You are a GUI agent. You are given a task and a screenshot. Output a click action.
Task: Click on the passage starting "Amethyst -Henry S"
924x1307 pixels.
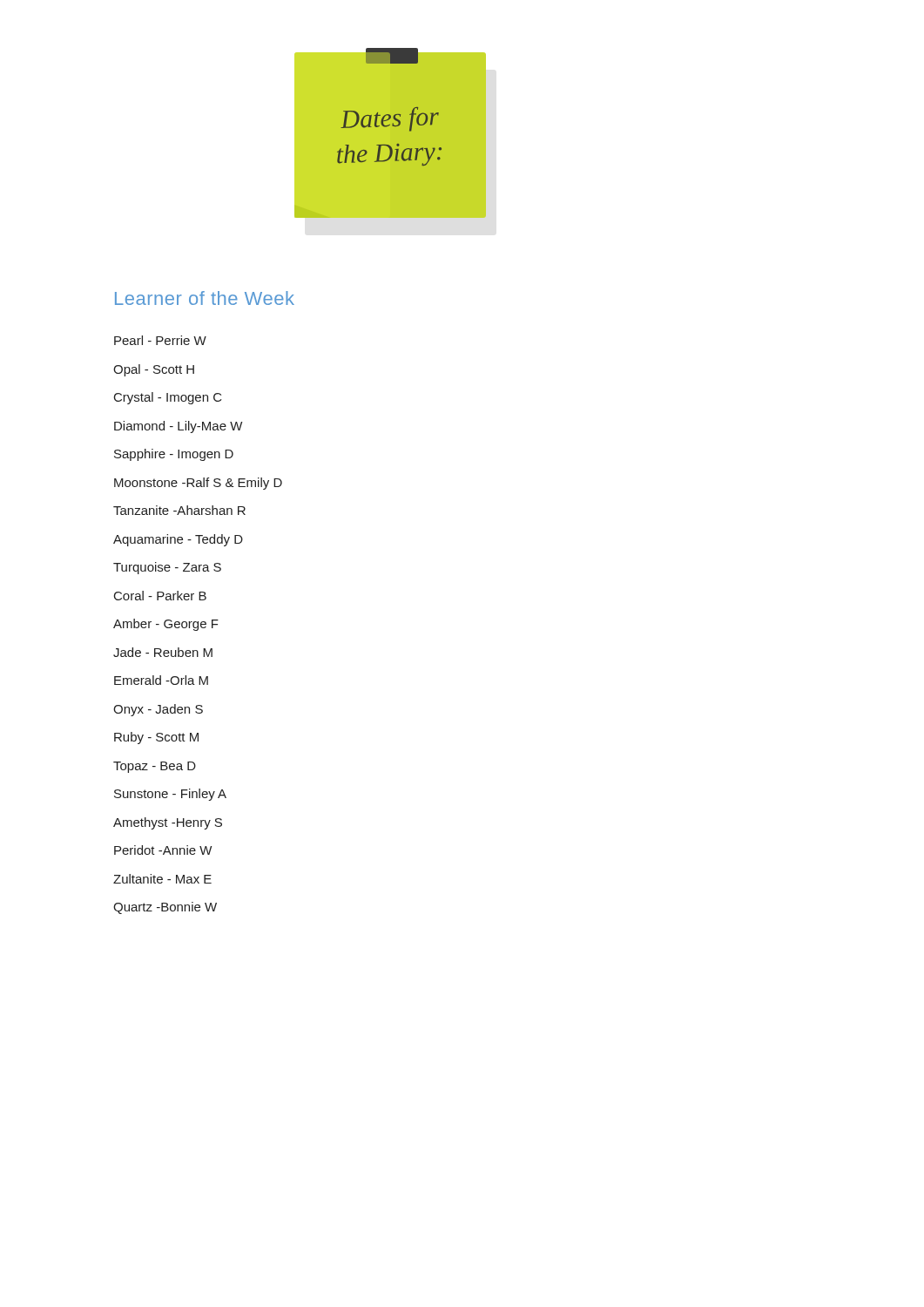(168, 822)
